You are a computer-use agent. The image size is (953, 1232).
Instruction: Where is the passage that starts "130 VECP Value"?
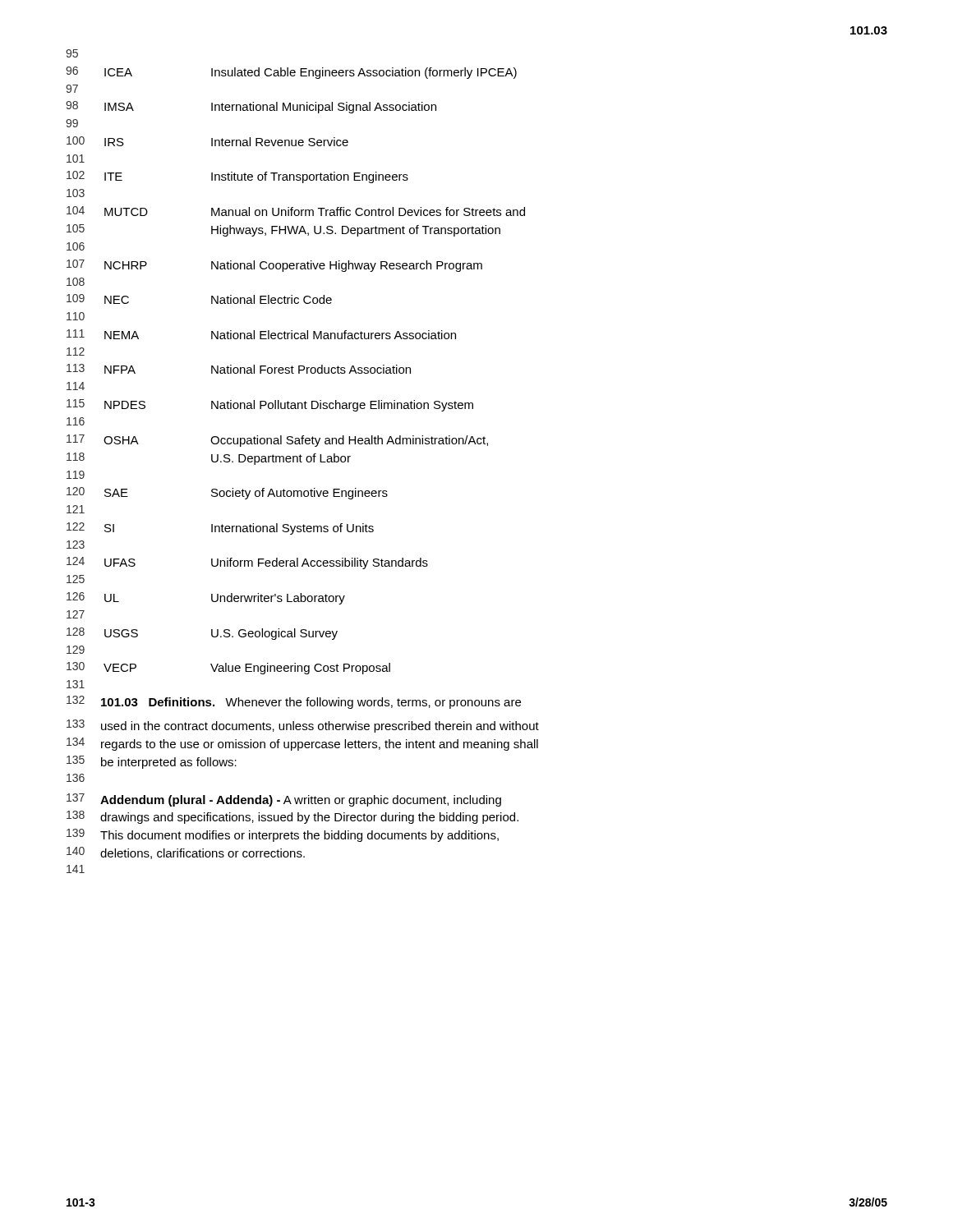click(228, 668)
